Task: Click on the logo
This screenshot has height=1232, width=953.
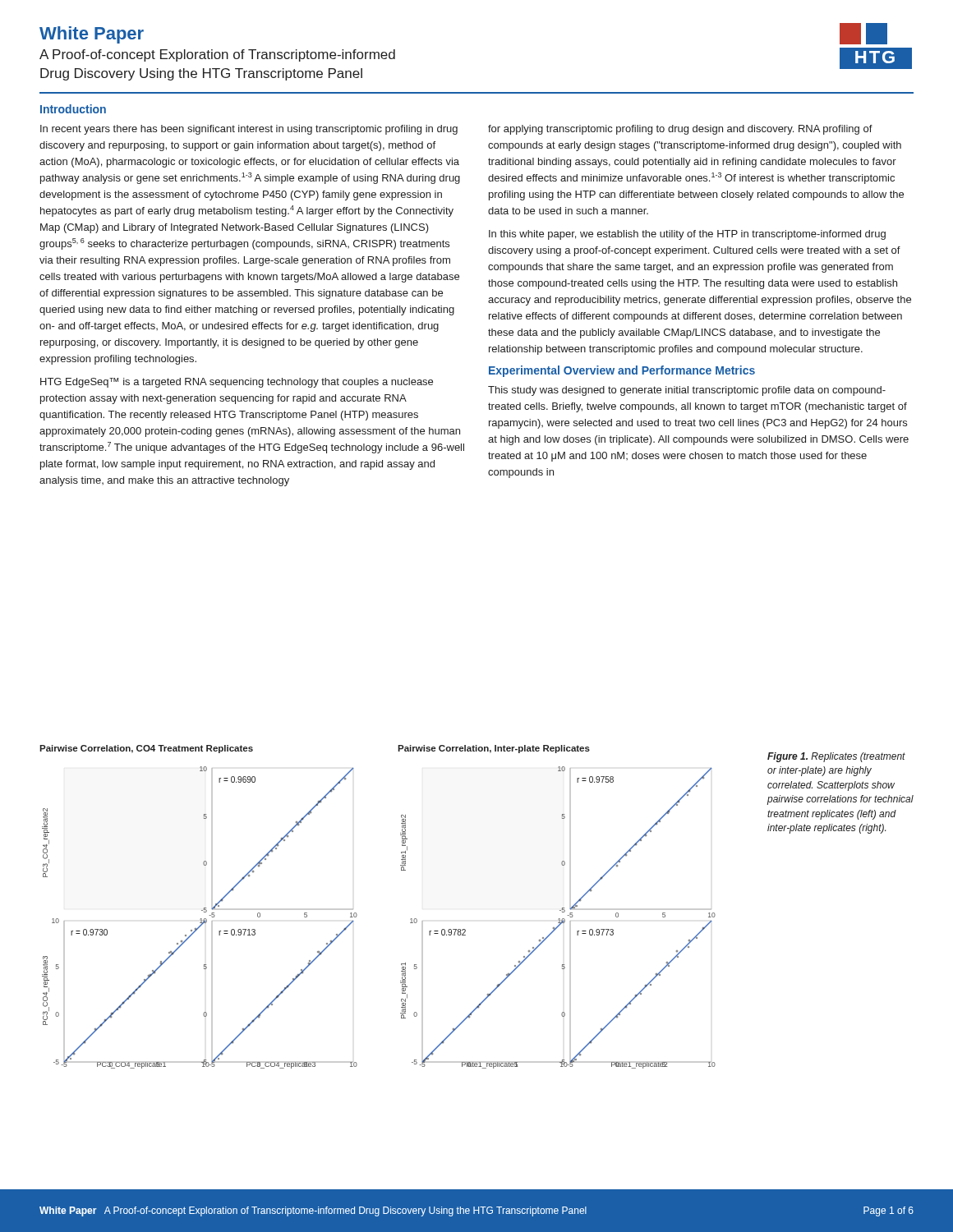Action: (x=877, y=47)
